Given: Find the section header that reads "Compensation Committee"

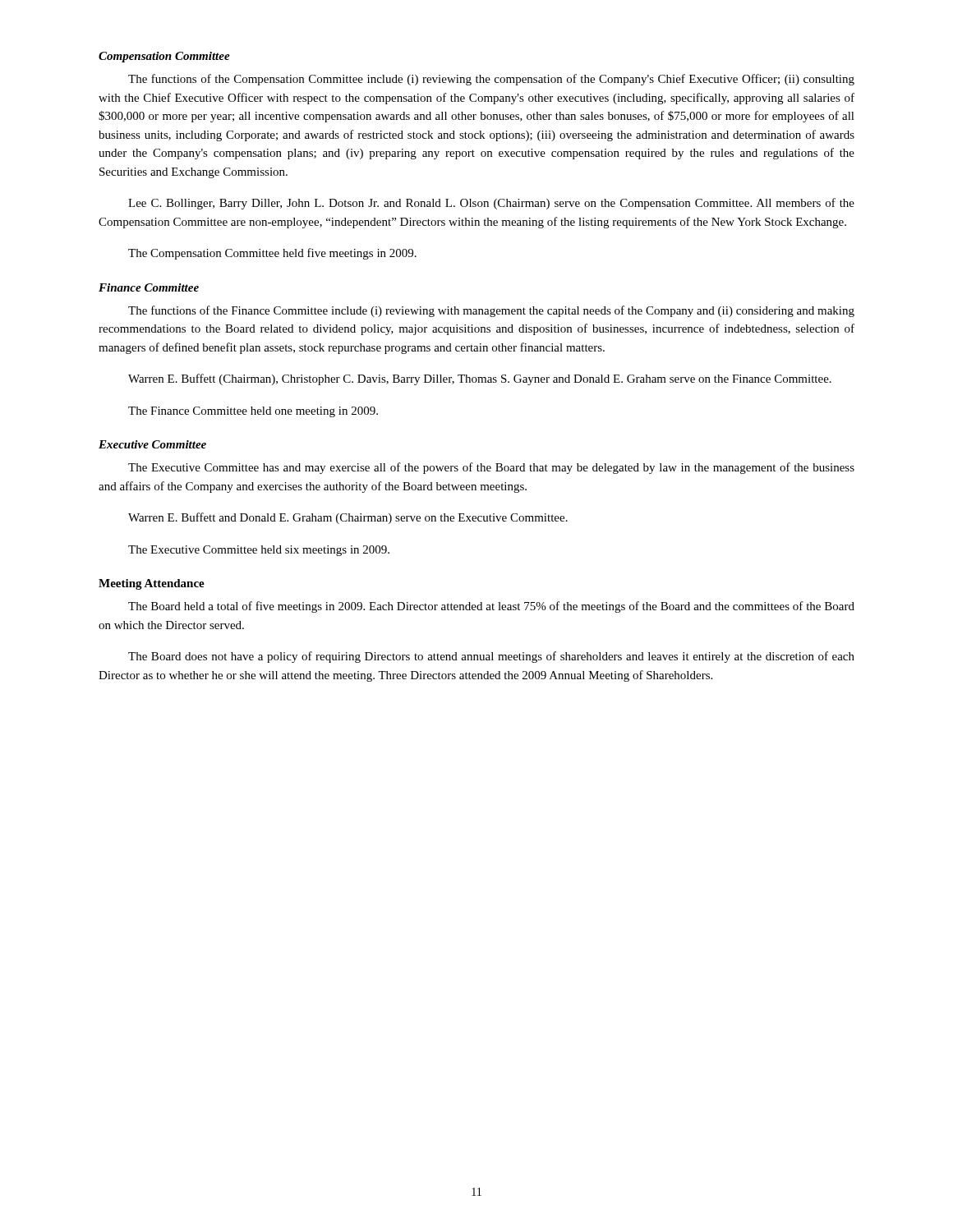Looking at the screenshot, I should (x=164, y=56).
